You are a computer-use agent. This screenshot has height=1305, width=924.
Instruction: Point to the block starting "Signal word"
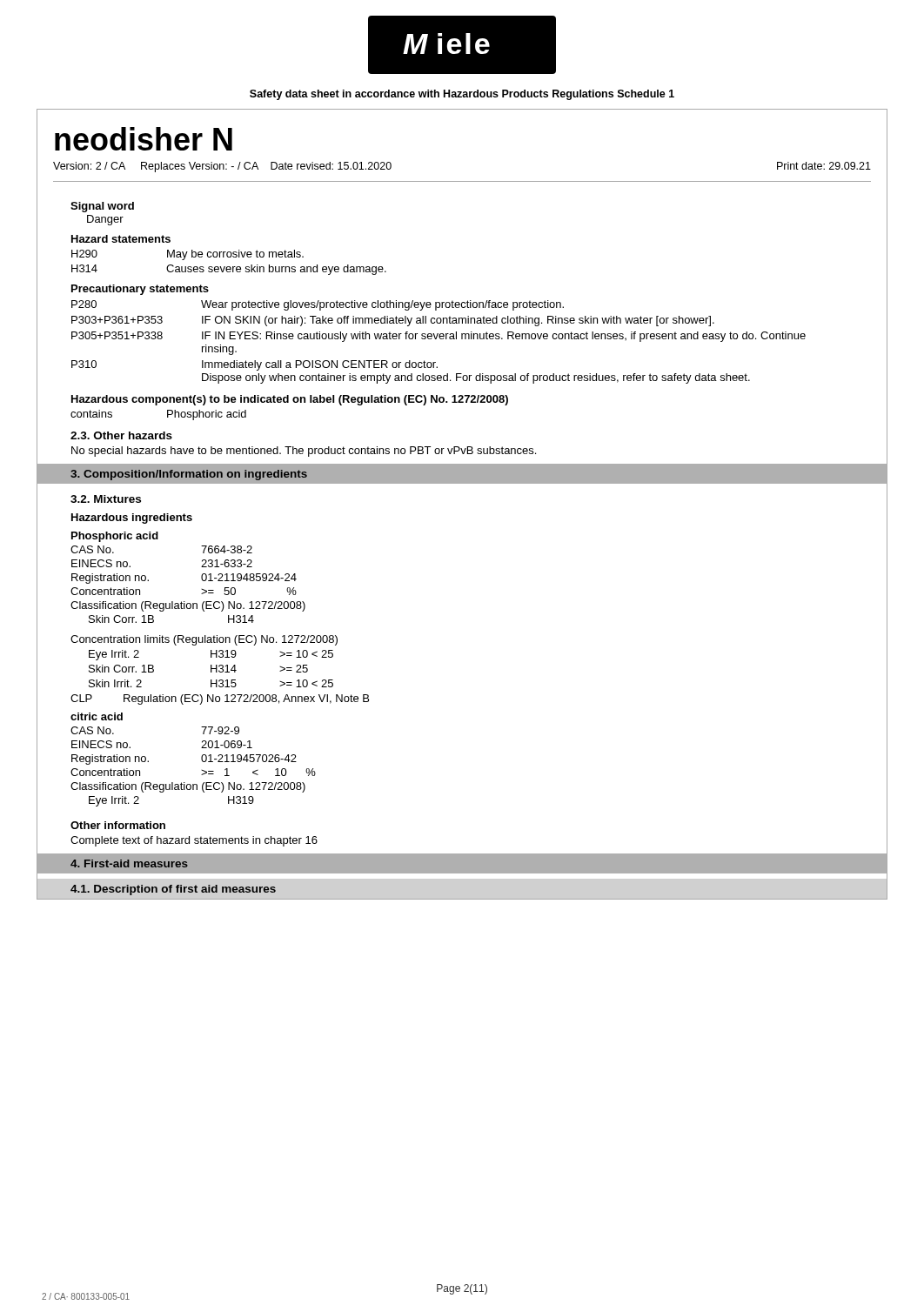(103, 206)
